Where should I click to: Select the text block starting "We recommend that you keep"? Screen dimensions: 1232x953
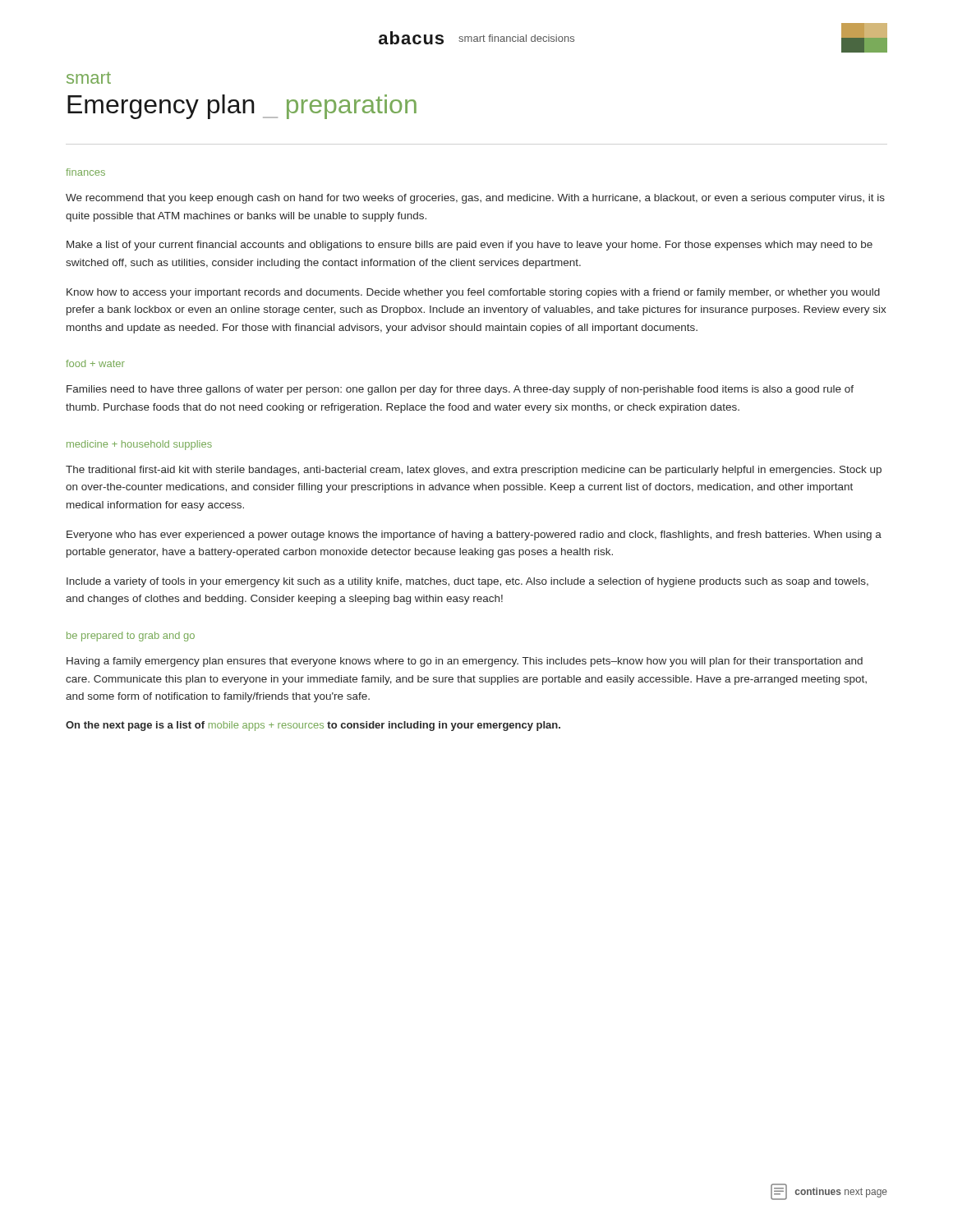pos(476,207)
